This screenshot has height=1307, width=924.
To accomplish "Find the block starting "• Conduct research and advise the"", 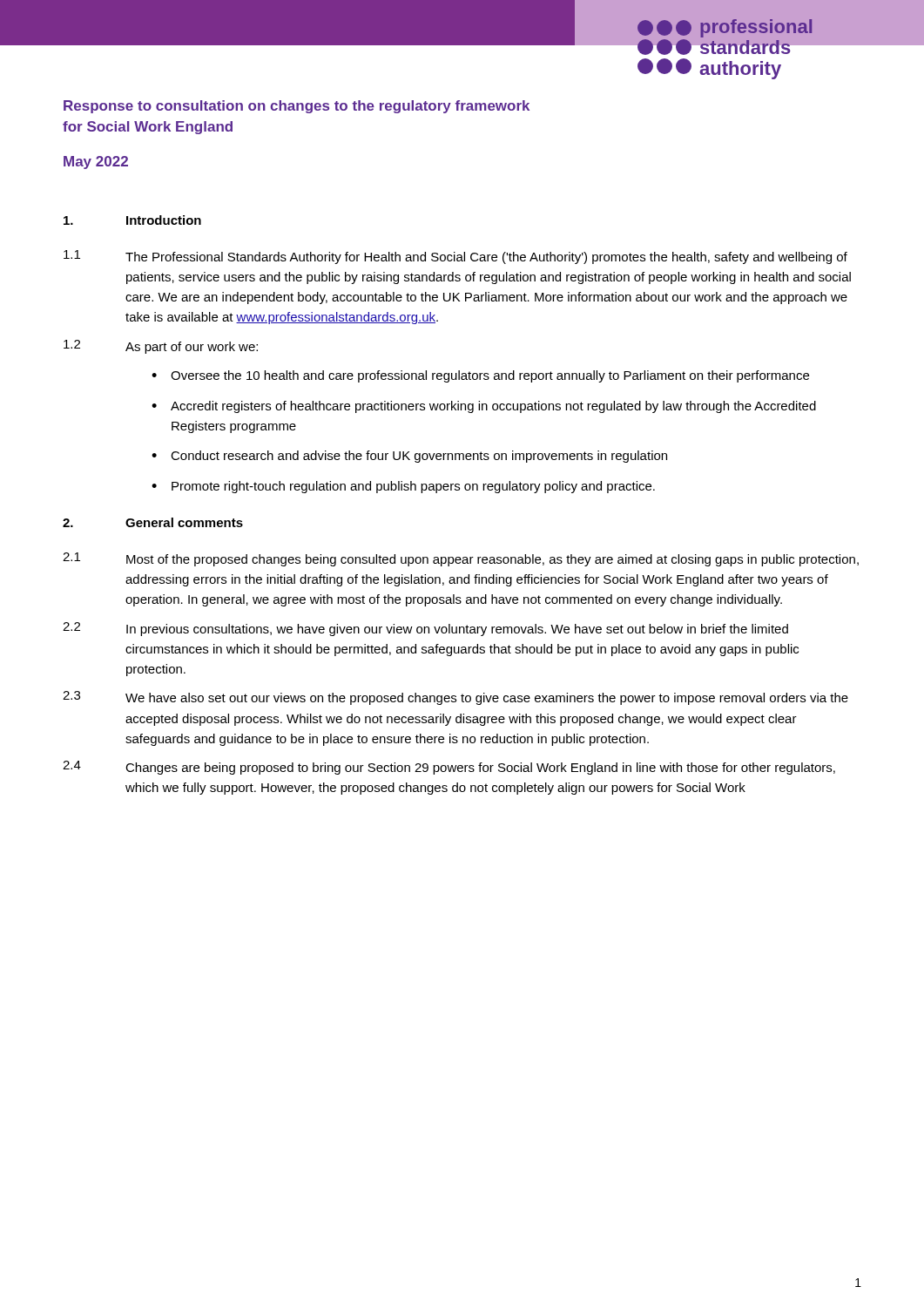I will click(x=506, y=456).
